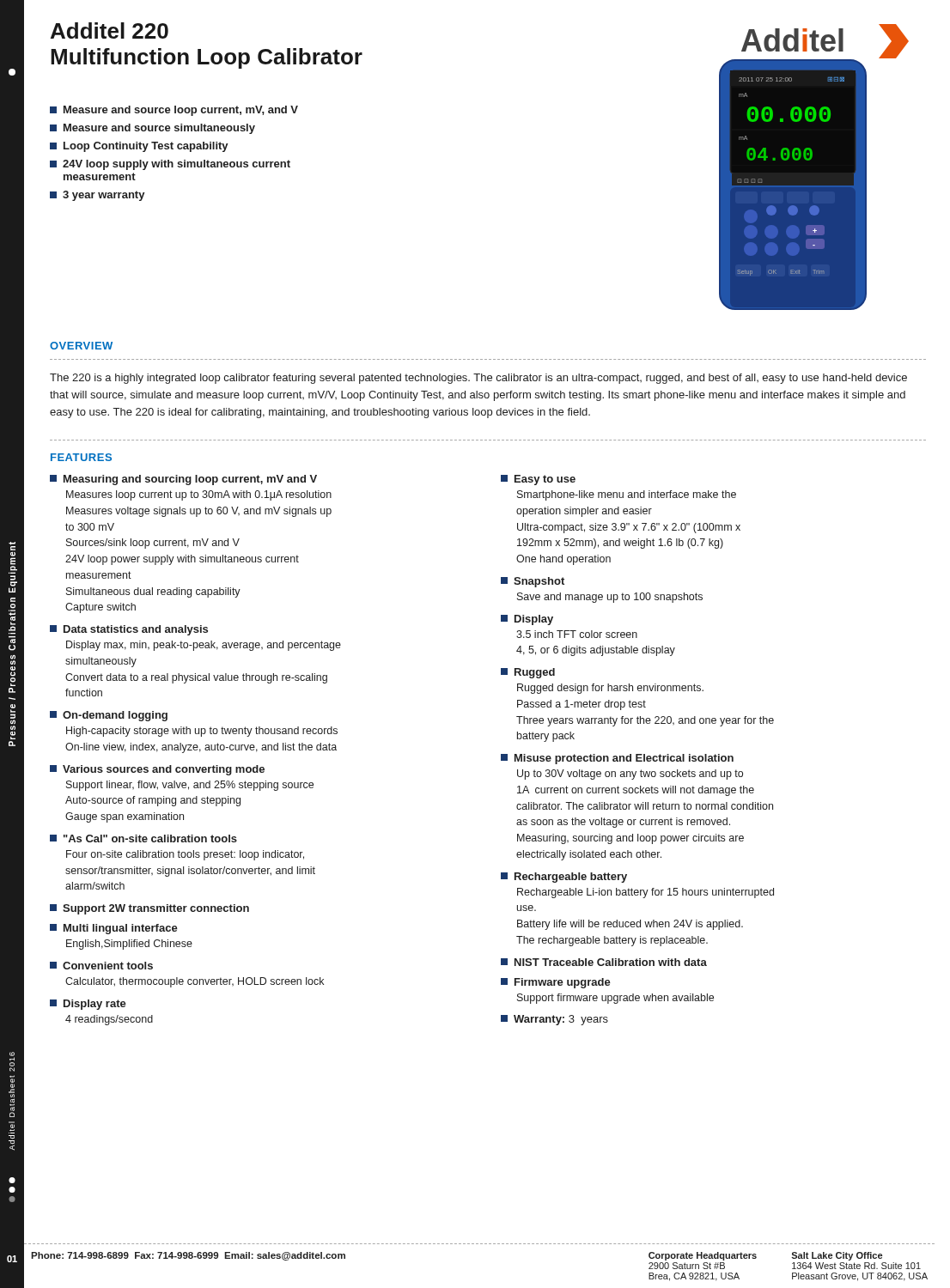Image resolution: width=950 pixels, height=1288 pixels.
Task: Click the passage that begins "Display 3.5 inch TFT color"
Action: pyautogui.click(x=527, y=620)
